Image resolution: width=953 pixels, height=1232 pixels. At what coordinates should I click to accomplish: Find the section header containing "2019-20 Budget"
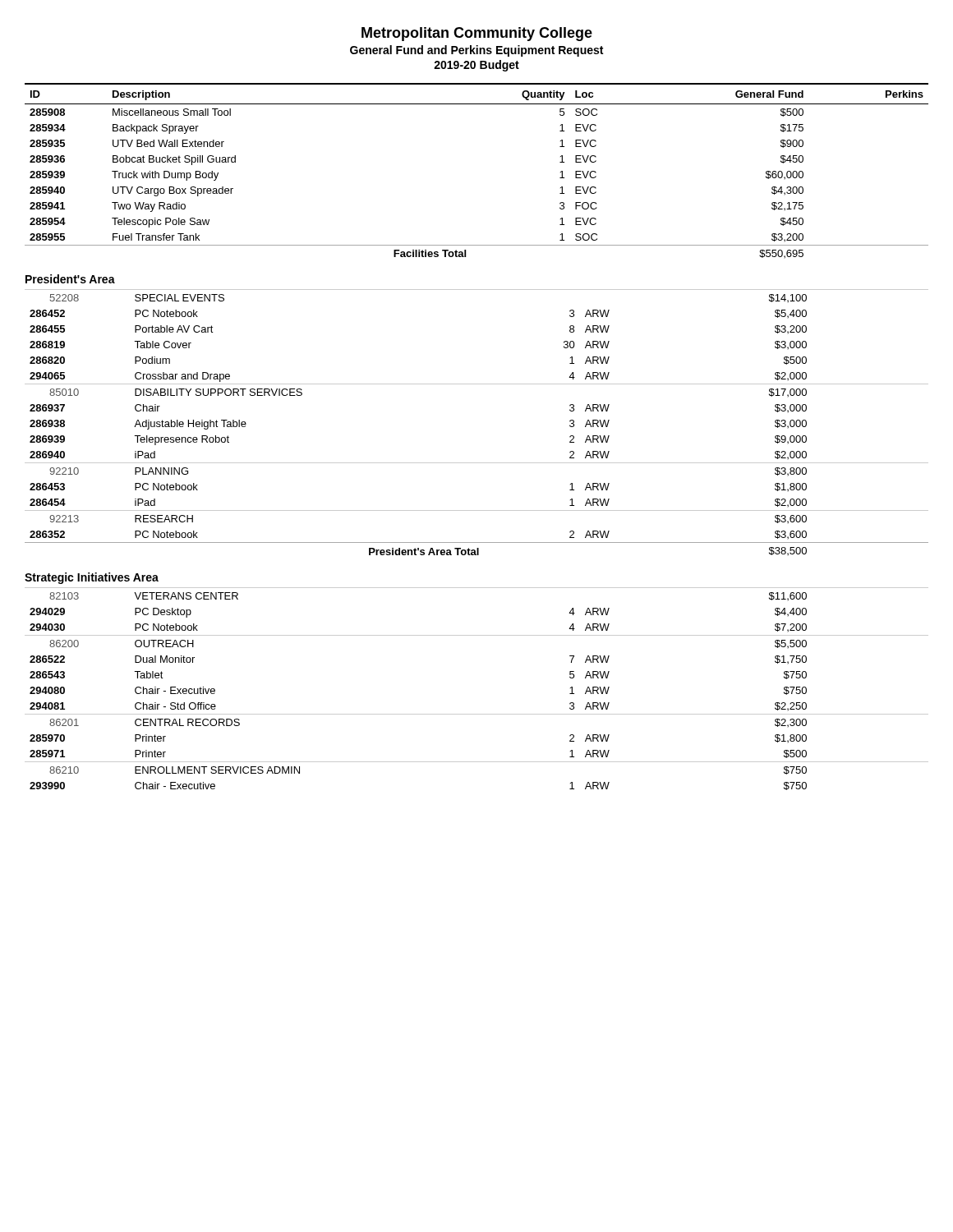click(476, 65)
